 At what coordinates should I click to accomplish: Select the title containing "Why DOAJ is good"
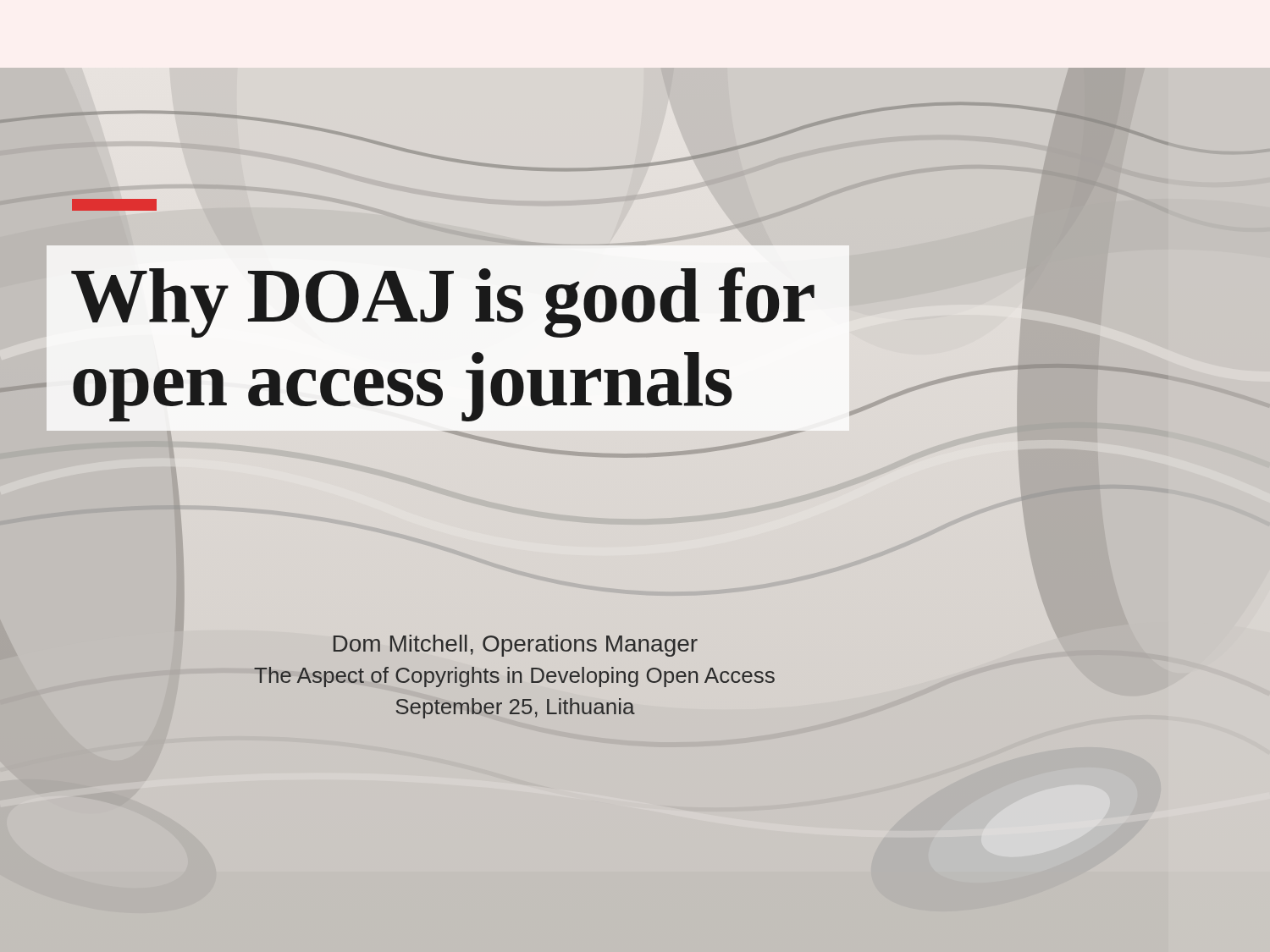[x=451, y=337]
